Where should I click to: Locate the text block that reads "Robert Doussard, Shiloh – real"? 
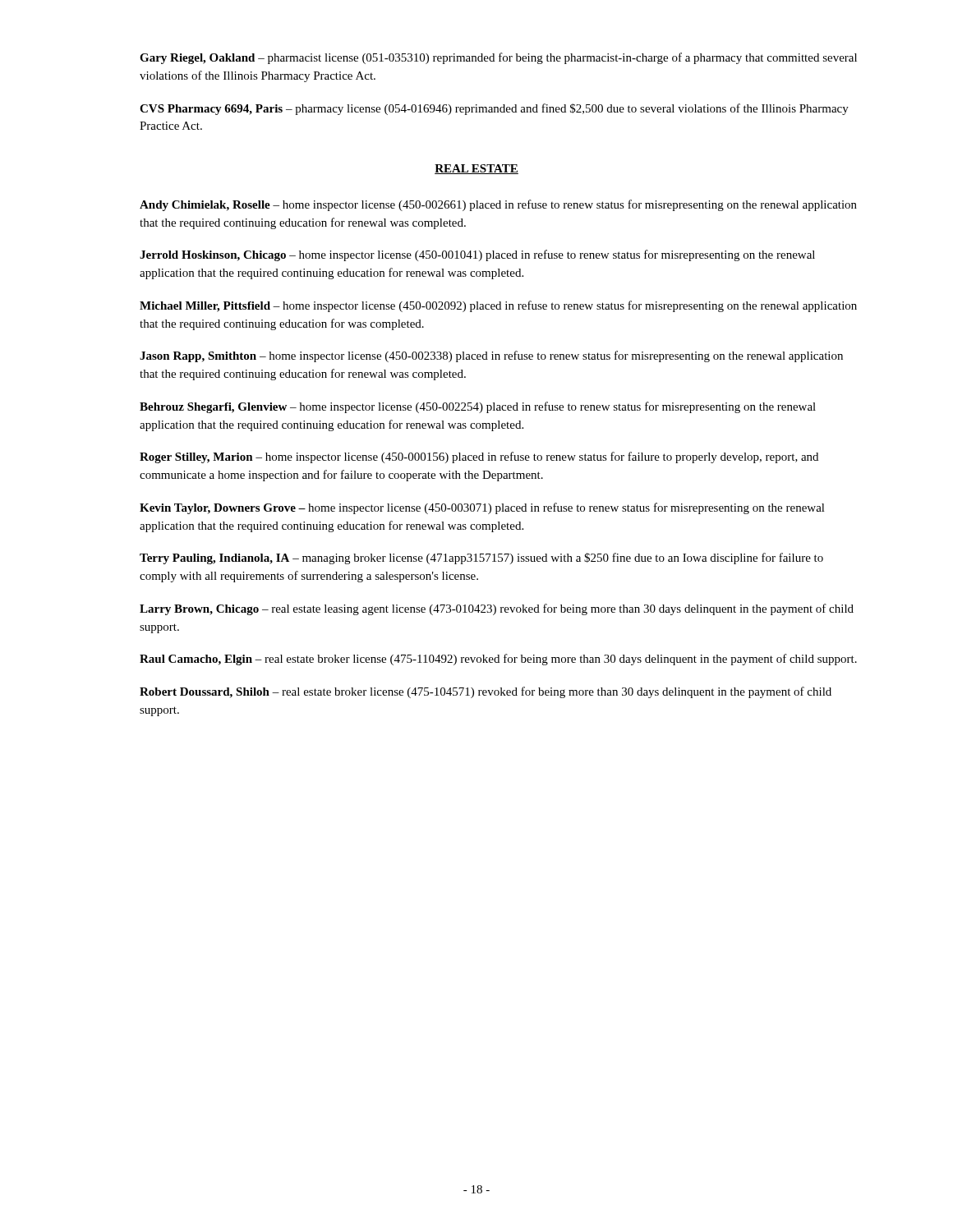pos(501,701)
